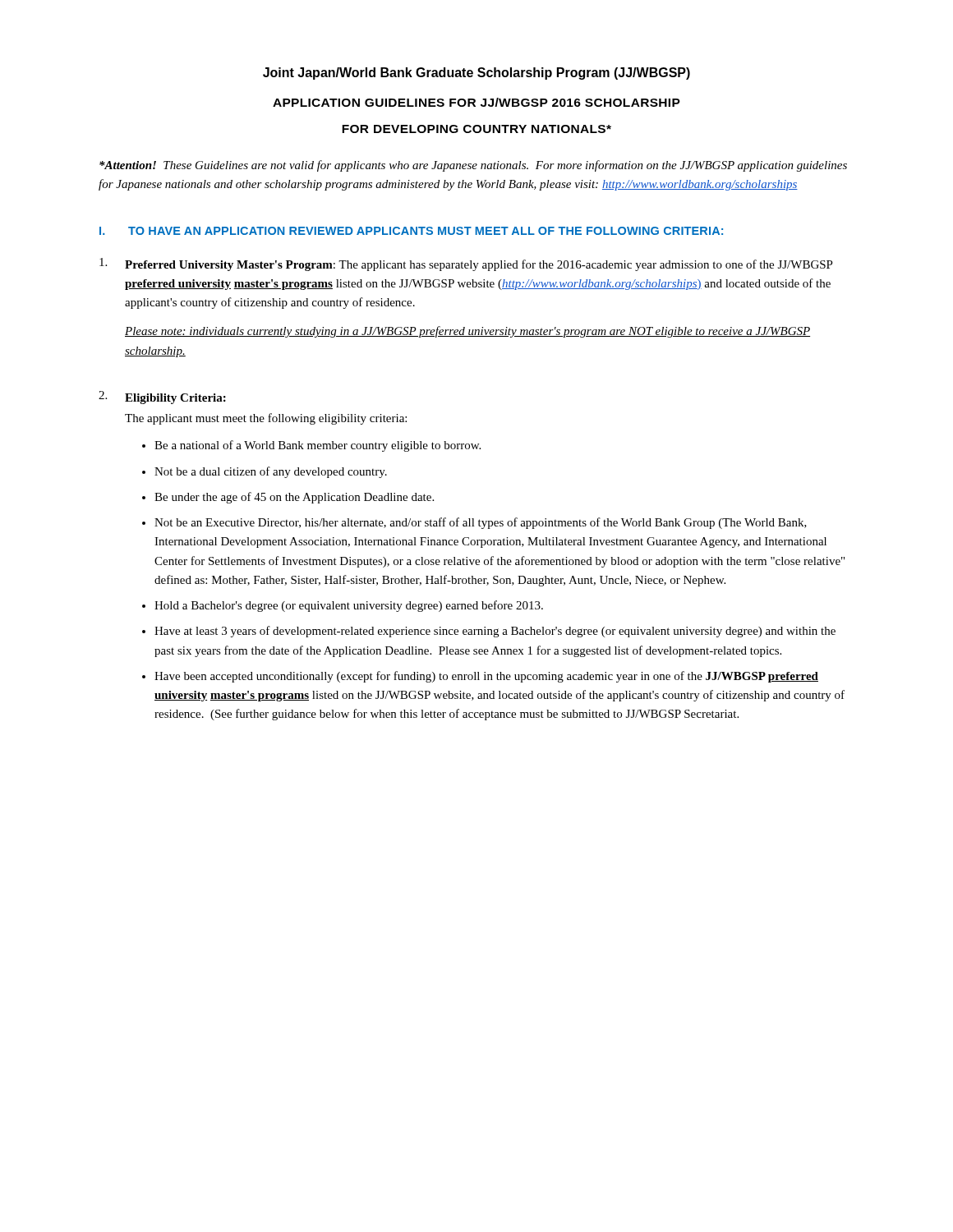Locate the section header that opens with "I. TO HAVE AN APPLICATION REVIEWED APPLICANTS"
The height and width of the screenshot is (1232, 953).
pos(411,230)
